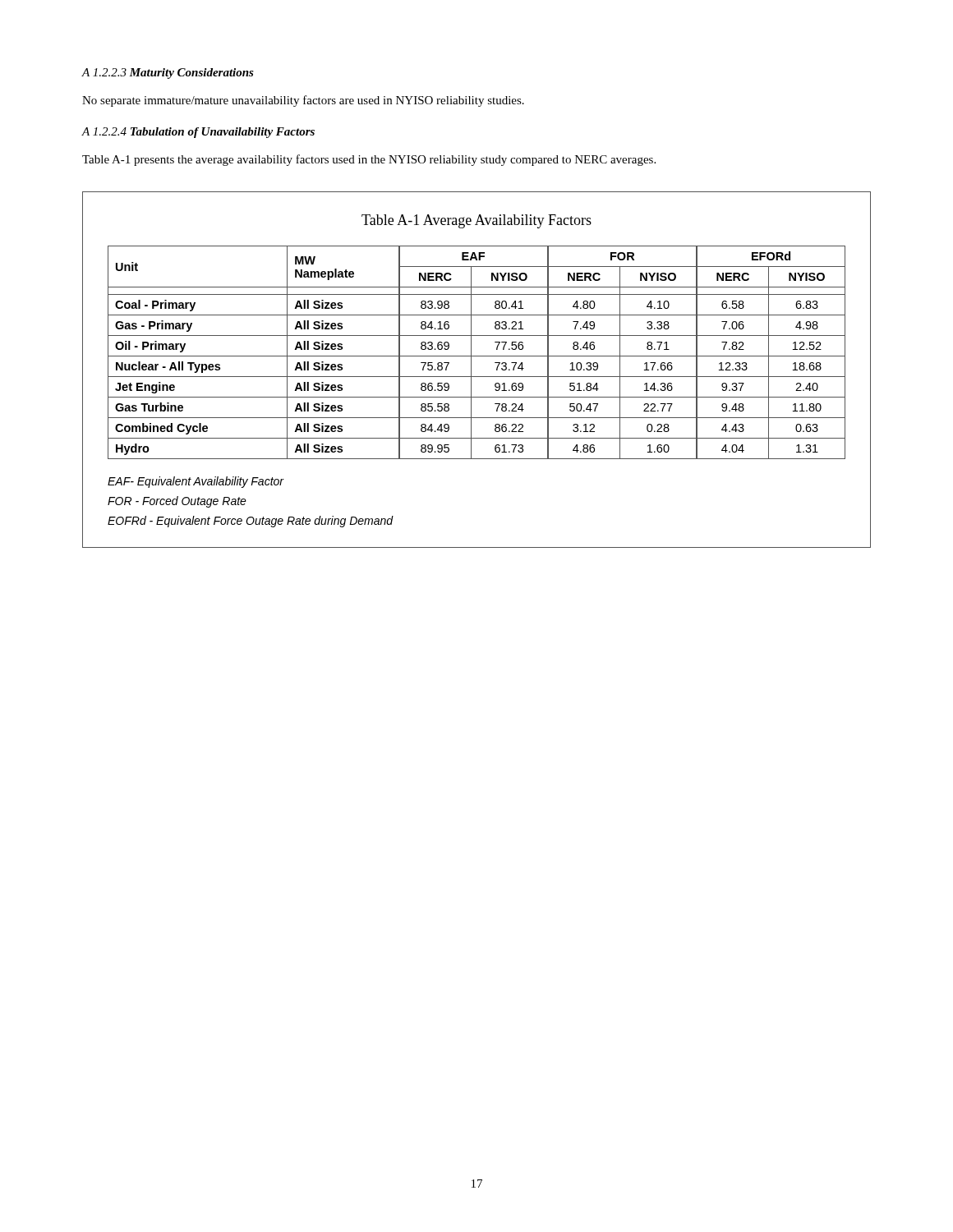Locate the block of text that opens with "No separate immature/mature unavailability"
This screenshot has width=953, height=1232.
coord(303,100)
